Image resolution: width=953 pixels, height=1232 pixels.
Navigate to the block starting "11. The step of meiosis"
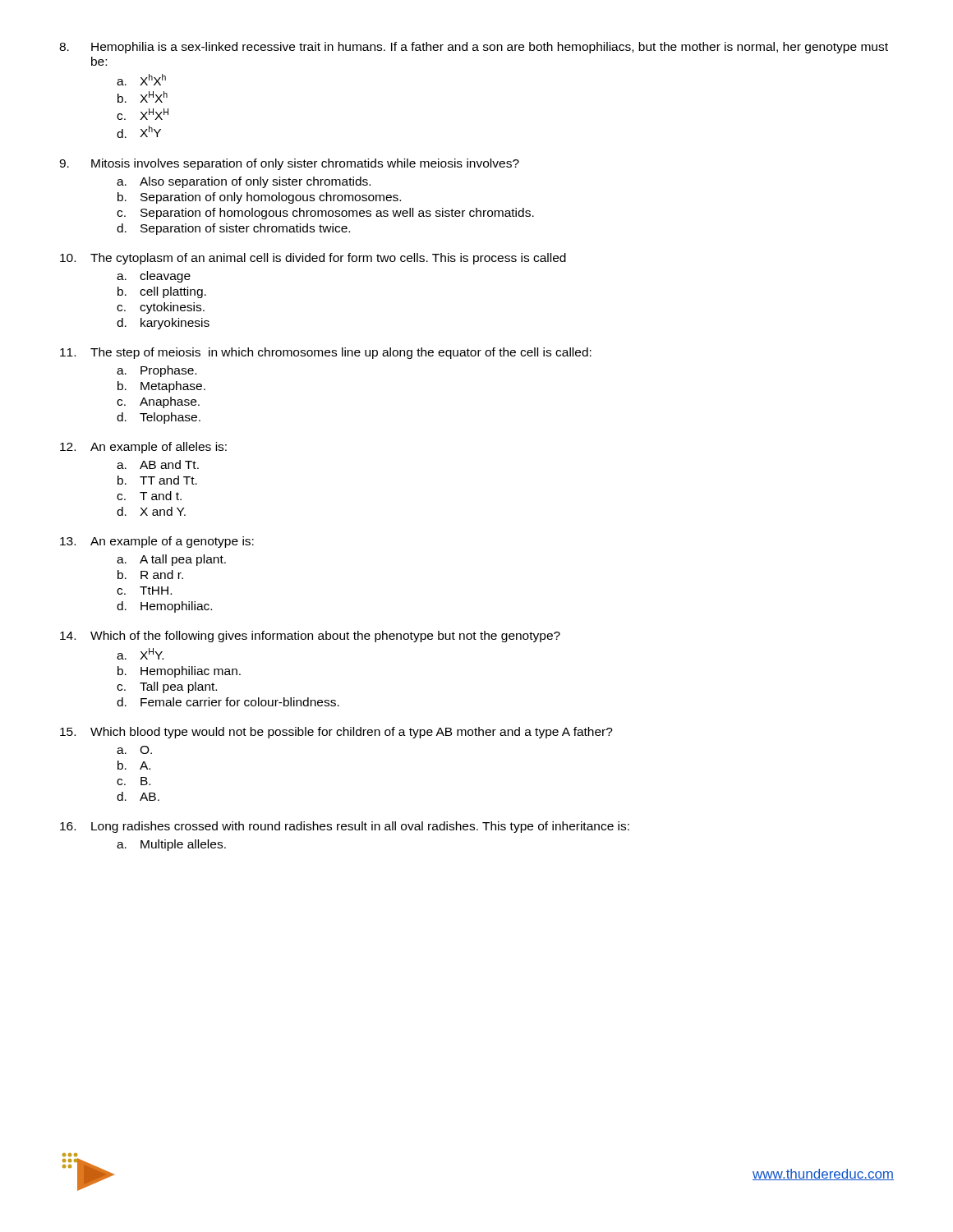coord(326,353)
